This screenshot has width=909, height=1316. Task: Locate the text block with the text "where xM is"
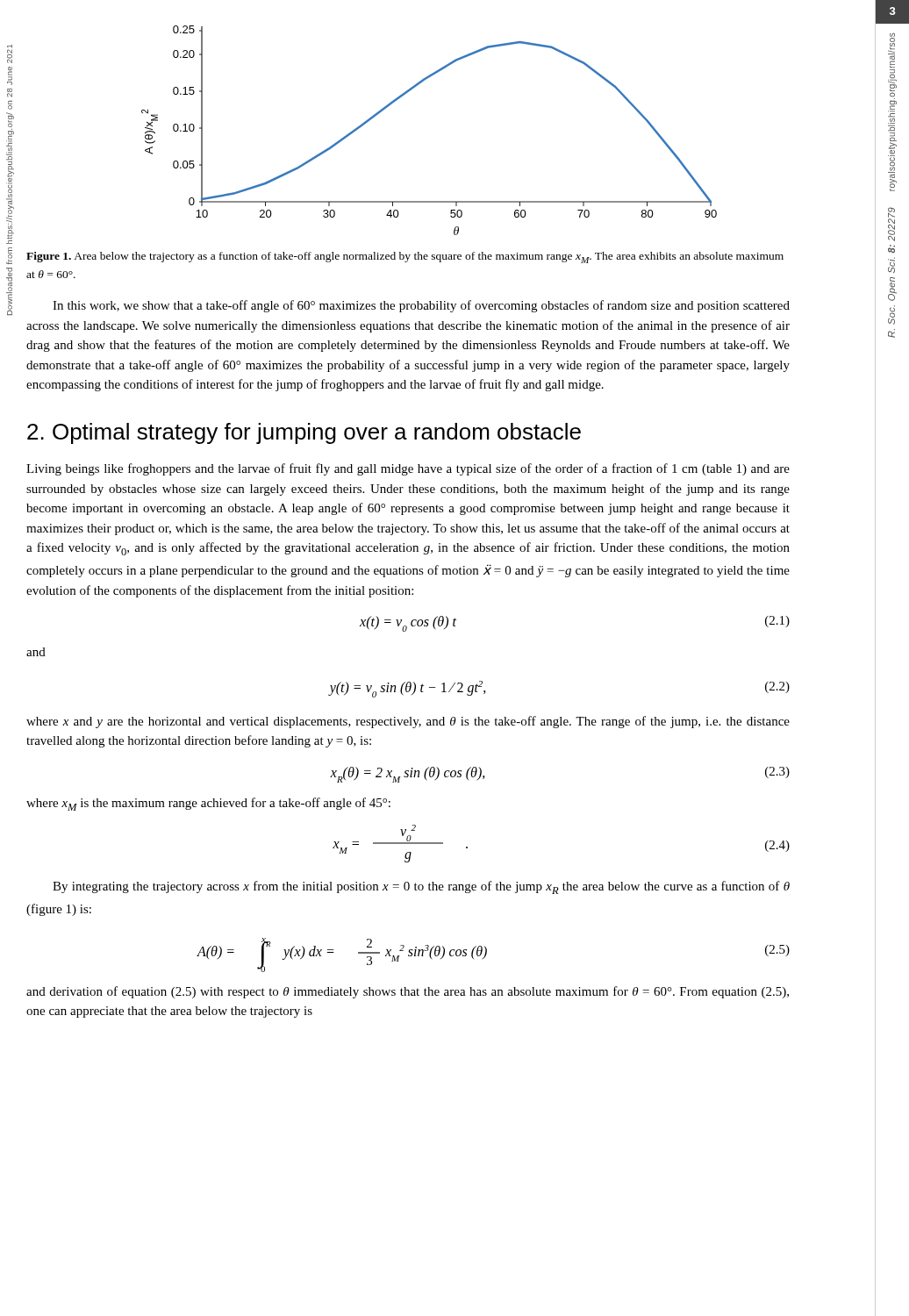click(x=209, y=804)
